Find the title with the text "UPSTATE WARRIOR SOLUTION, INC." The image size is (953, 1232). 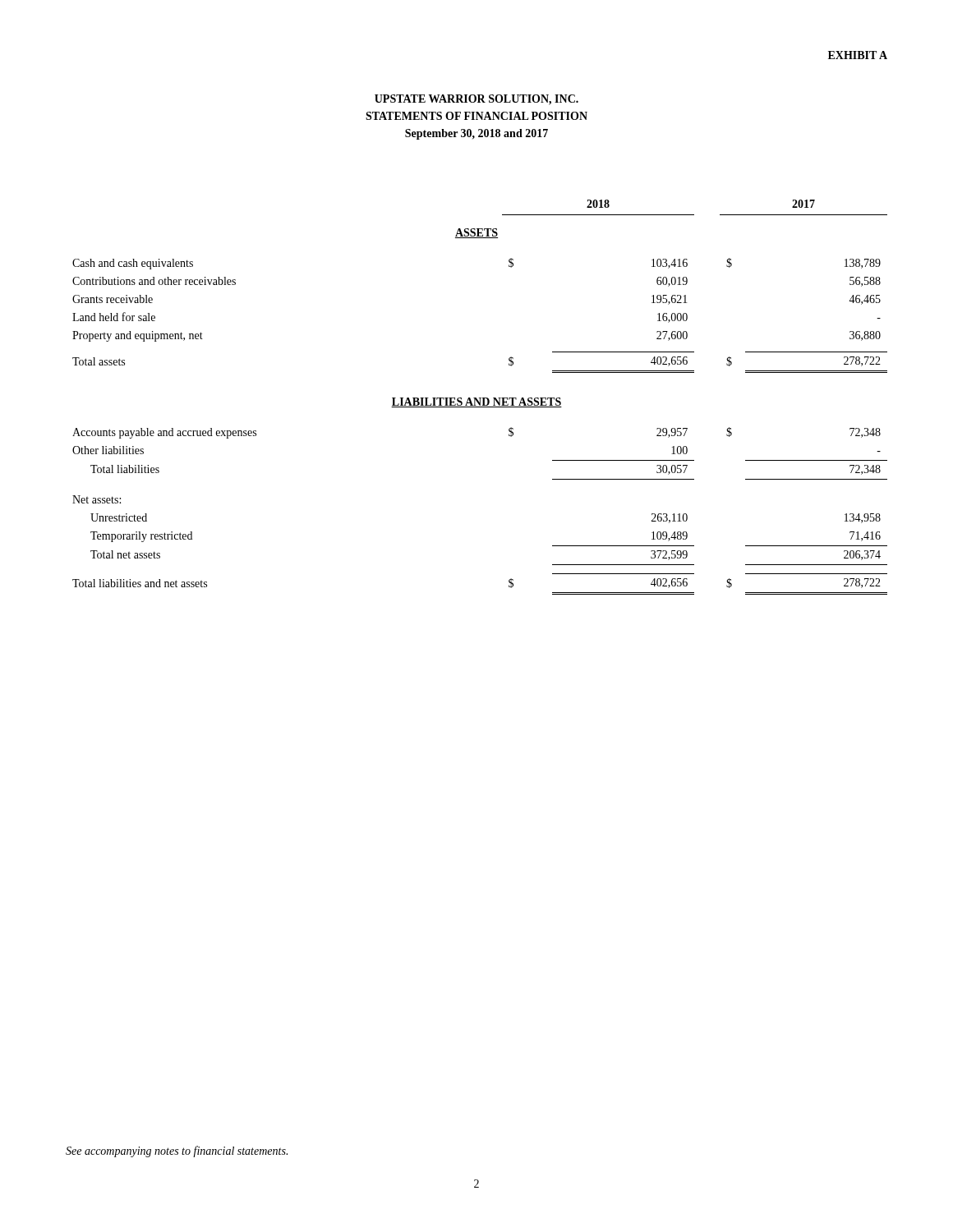click(476, 116)
